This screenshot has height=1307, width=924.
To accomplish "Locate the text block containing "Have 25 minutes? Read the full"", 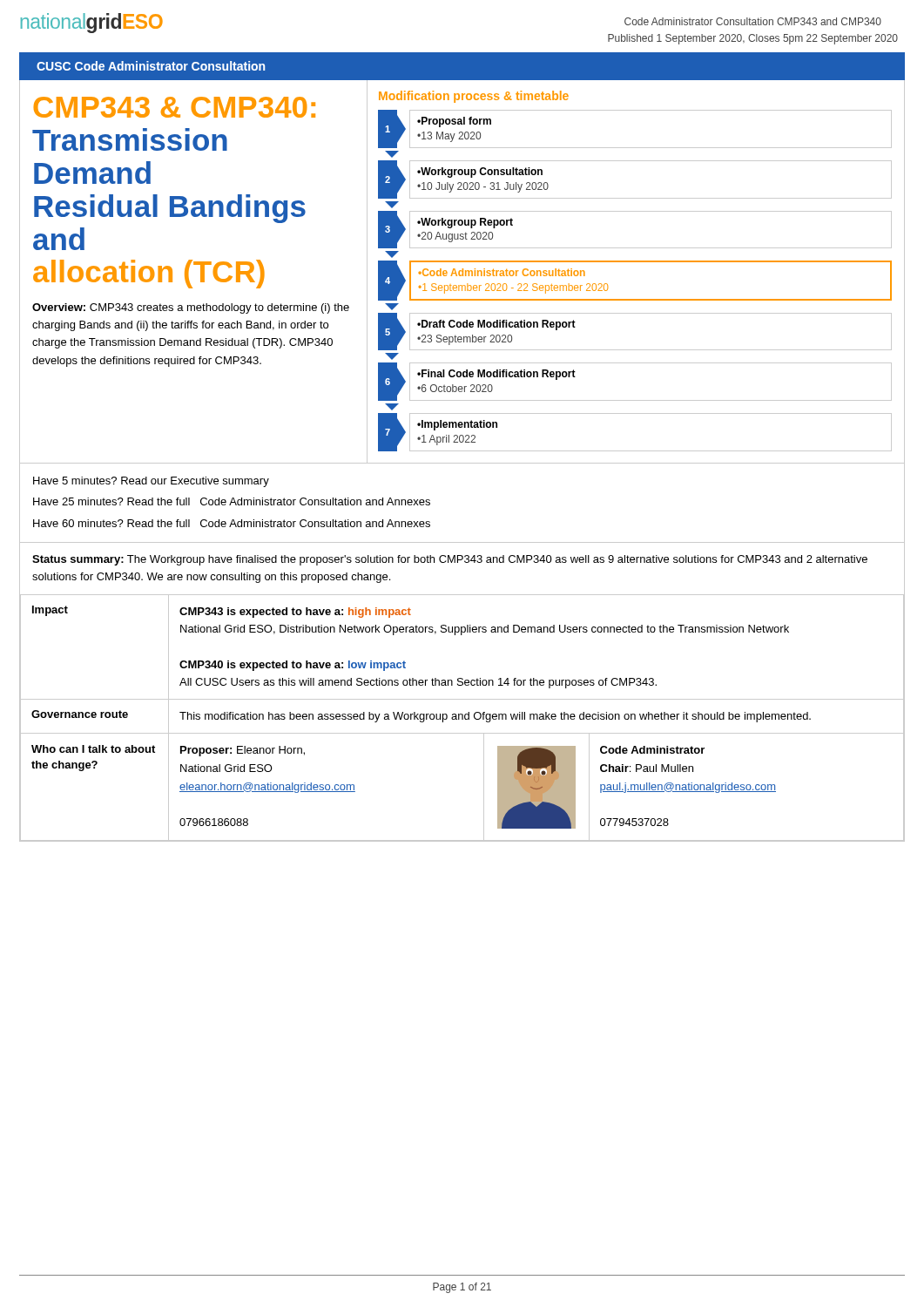I will 231,502.
